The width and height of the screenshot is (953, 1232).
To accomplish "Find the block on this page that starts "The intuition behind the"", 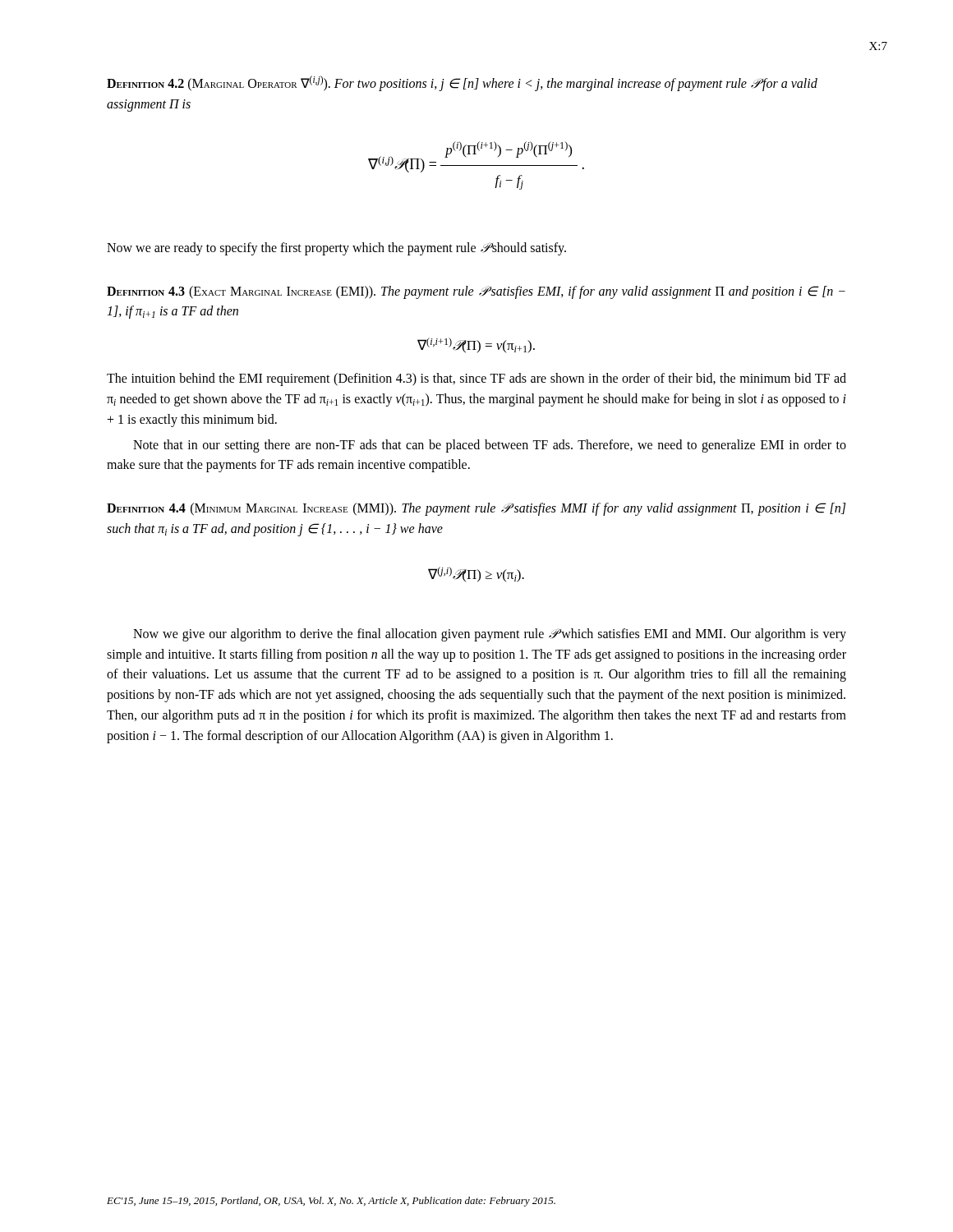I will click(476, 399).
